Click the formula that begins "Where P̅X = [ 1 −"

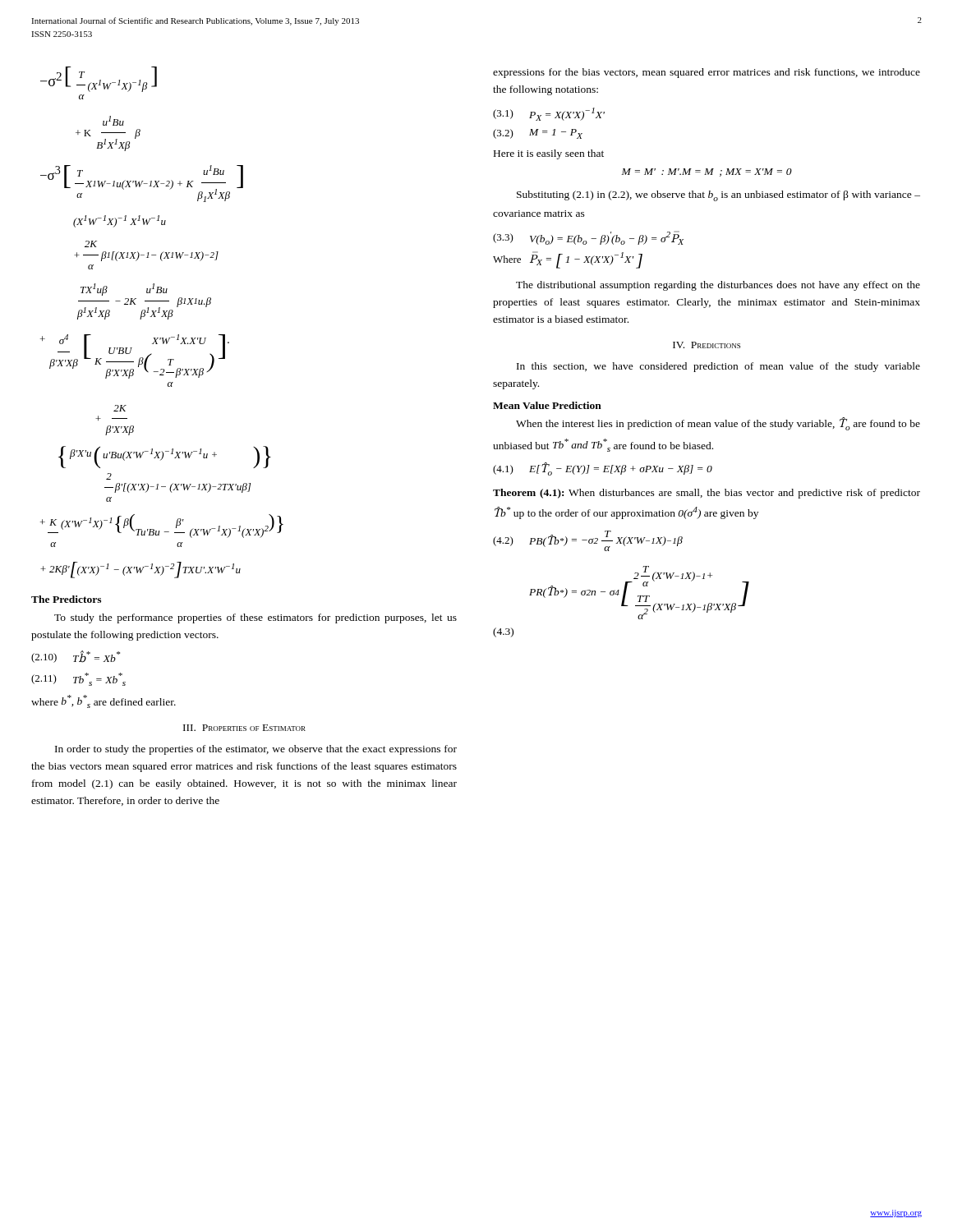[568, 259]
